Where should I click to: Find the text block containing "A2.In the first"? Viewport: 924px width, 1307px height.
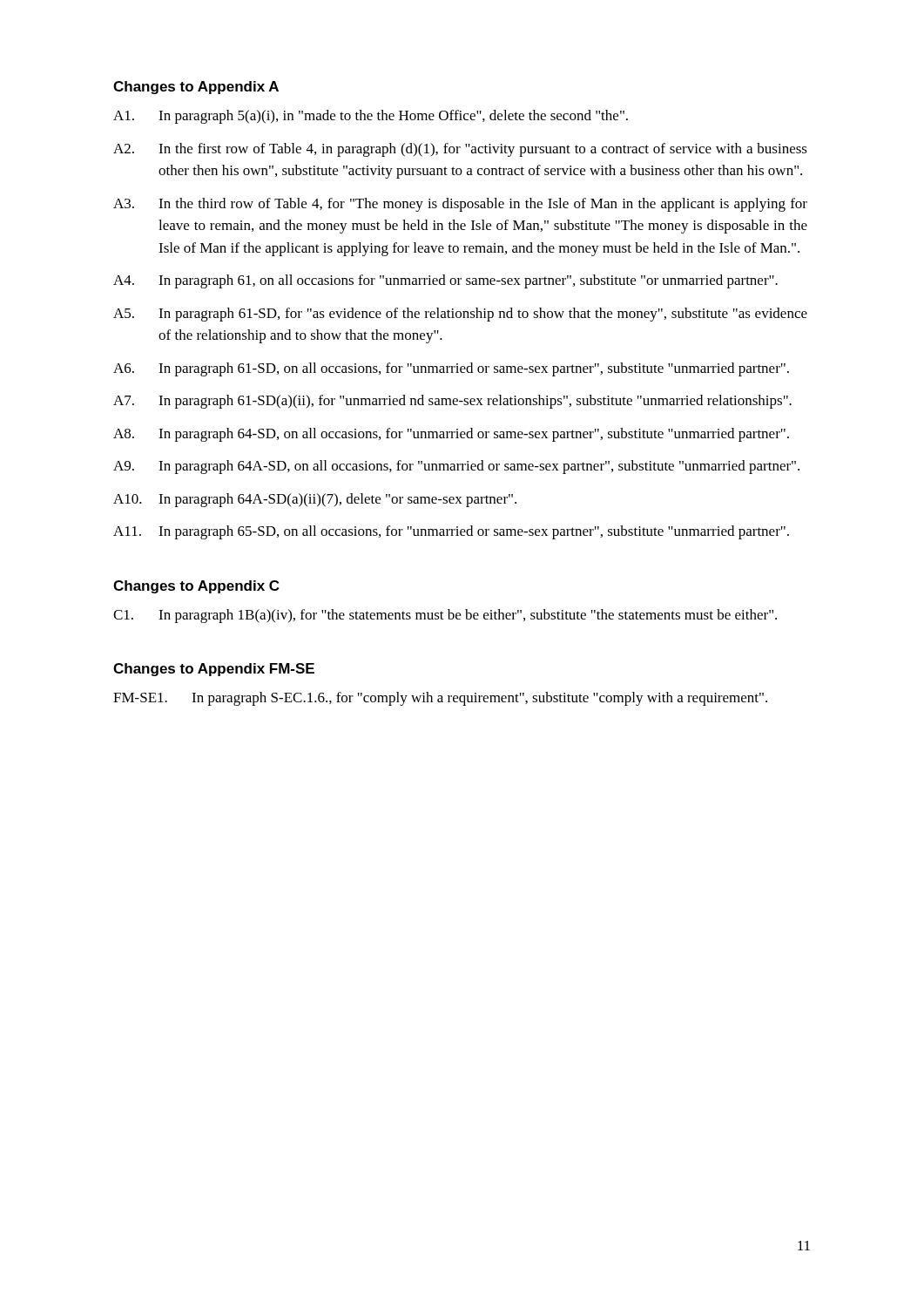click(x=460, y=159)
